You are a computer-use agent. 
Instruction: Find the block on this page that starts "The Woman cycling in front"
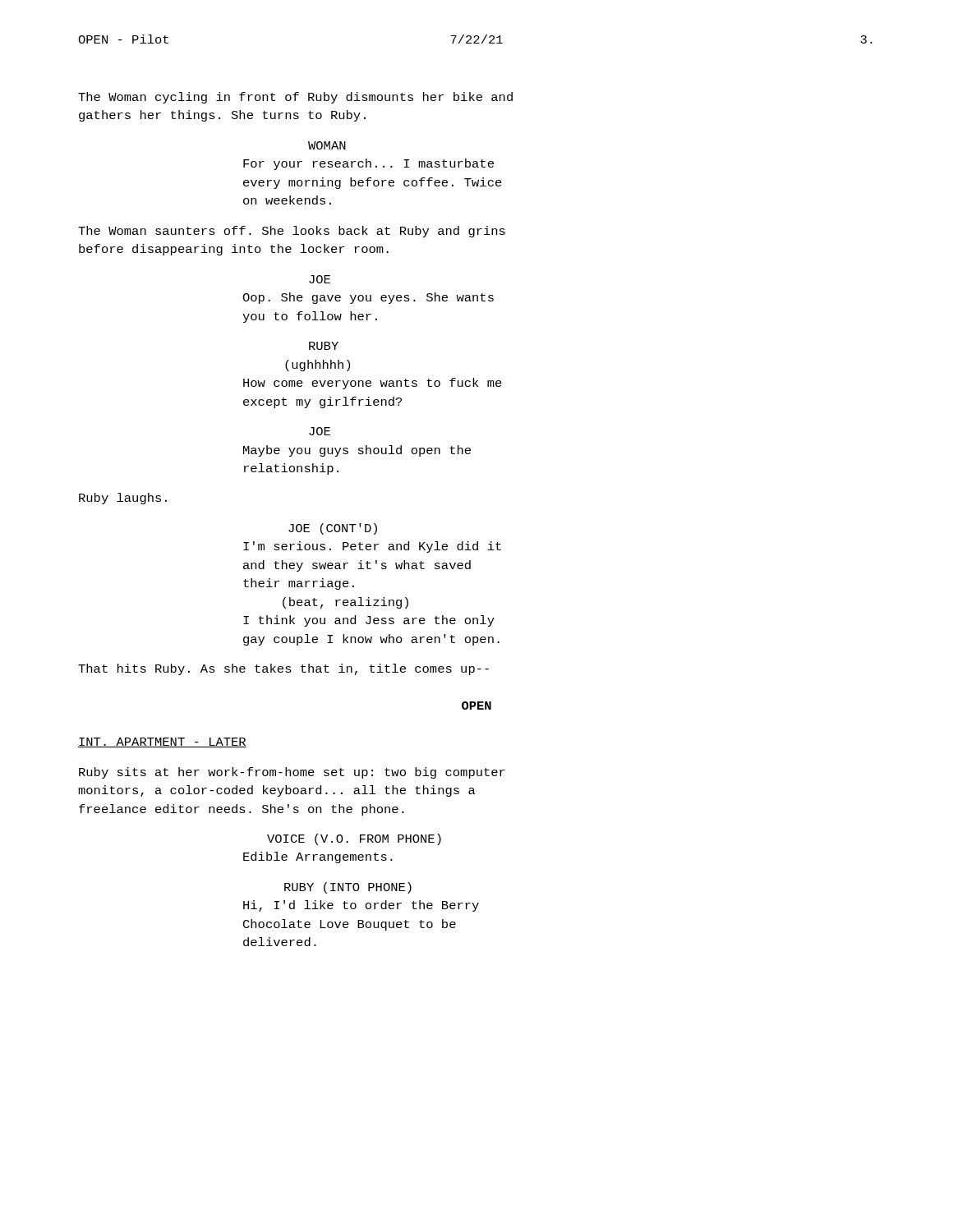[296, 107]
